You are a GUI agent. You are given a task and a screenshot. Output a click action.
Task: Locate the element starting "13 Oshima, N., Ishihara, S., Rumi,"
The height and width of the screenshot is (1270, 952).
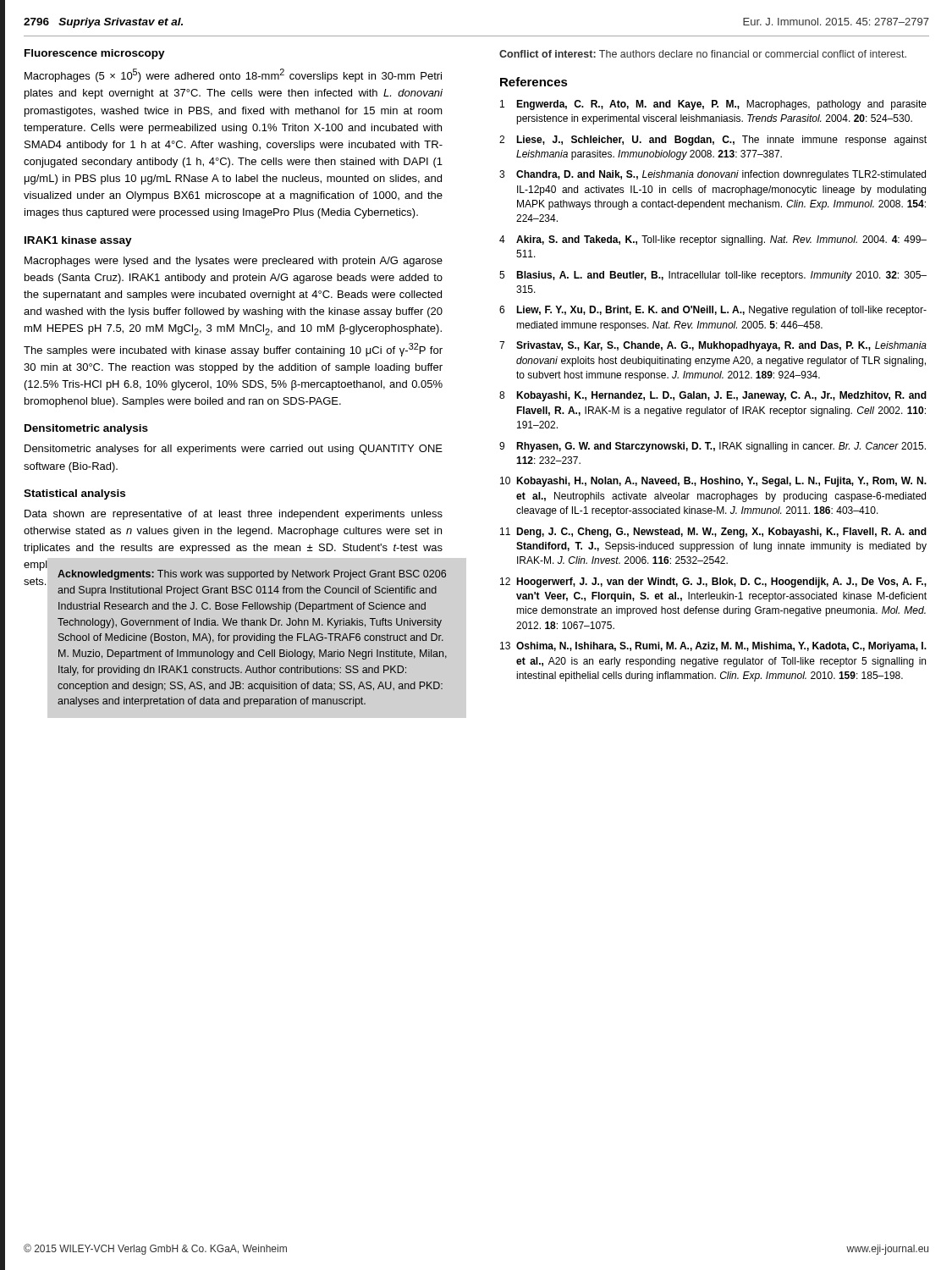(x=713, y=662)
